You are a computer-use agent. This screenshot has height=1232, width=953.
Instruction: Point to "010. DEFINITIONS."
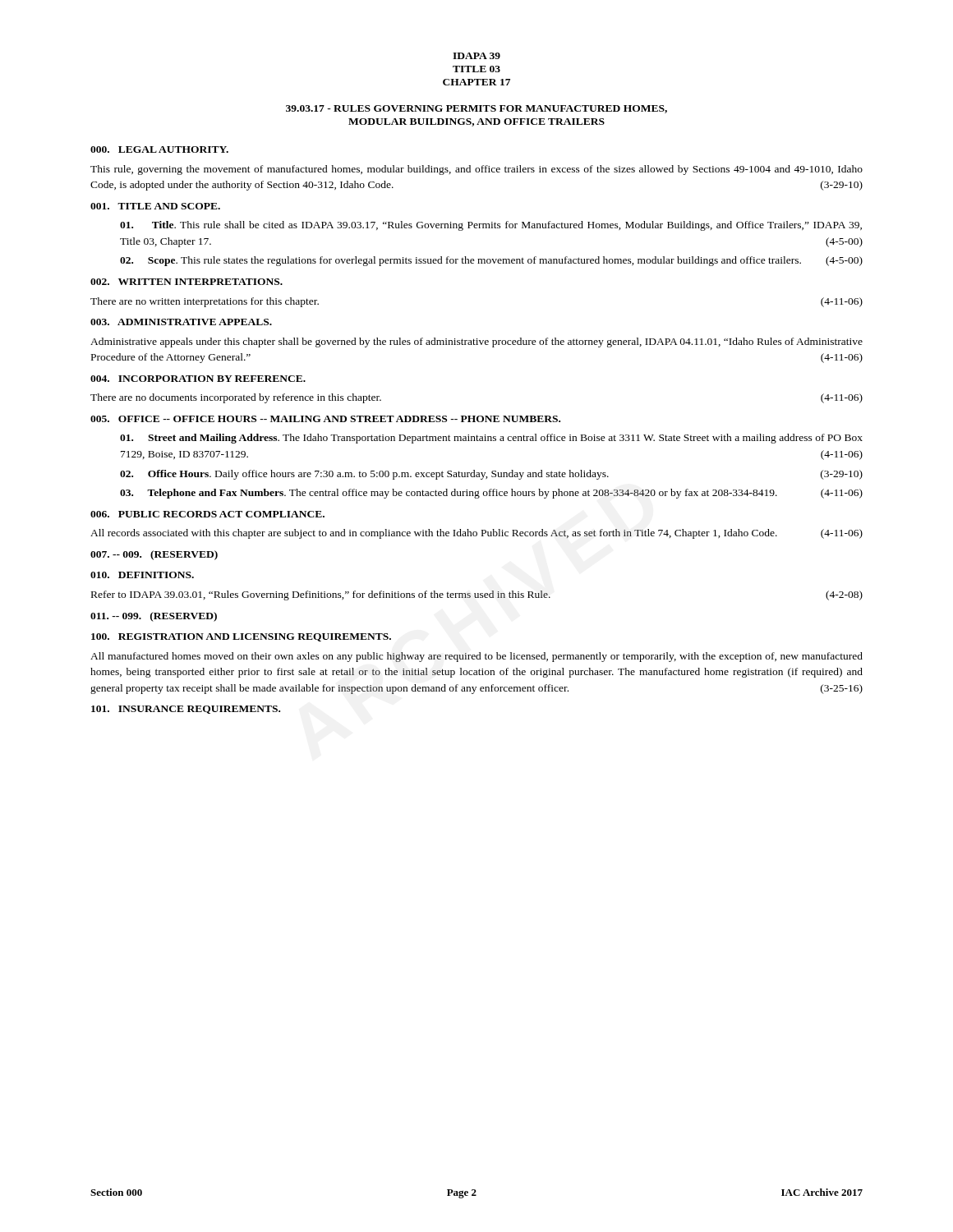point(142,575)
